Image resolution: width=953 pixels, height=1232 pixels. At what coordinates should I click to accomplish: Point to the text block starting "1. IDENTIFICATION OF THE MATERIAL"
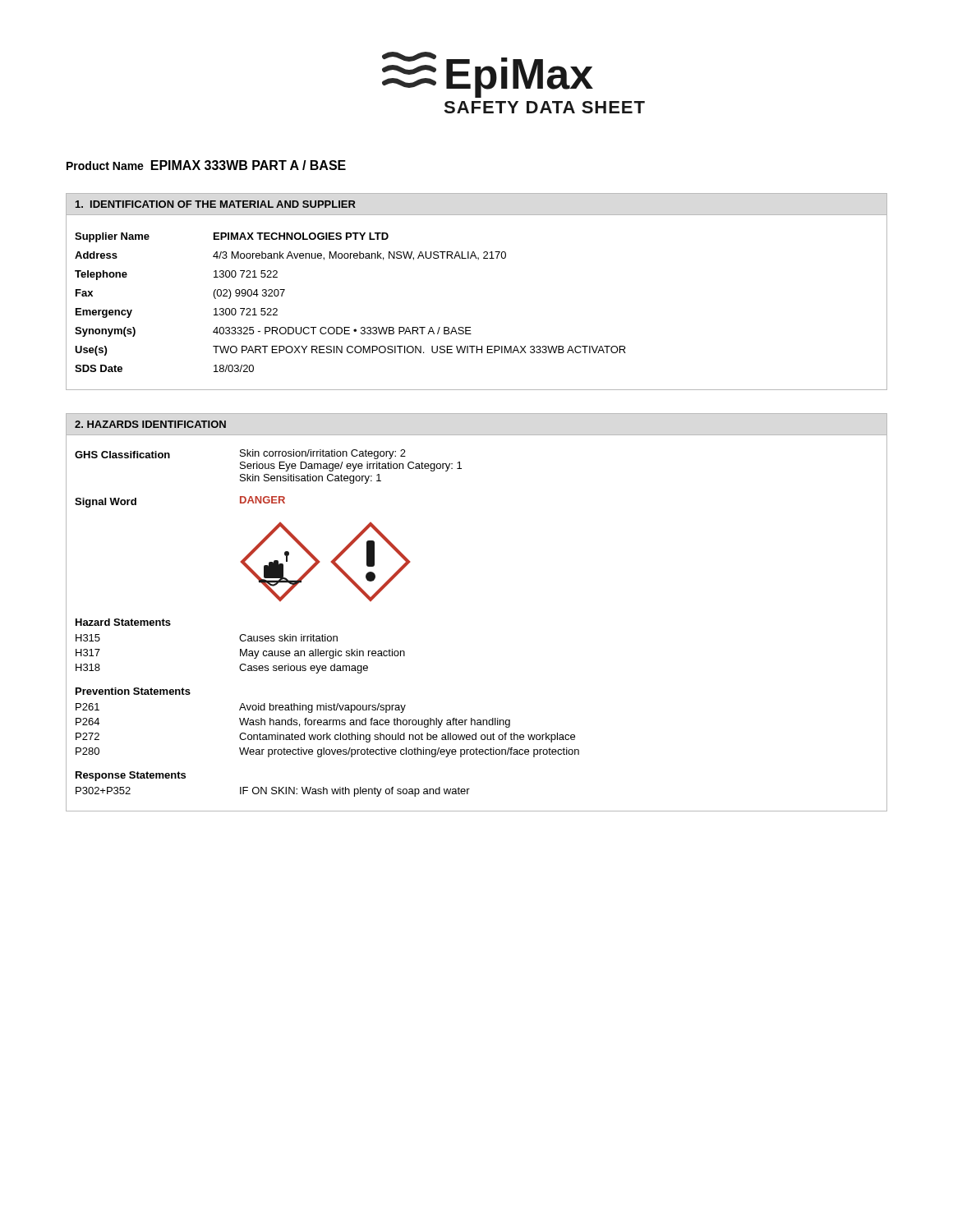pyautogui.click(x=215, y=204)
